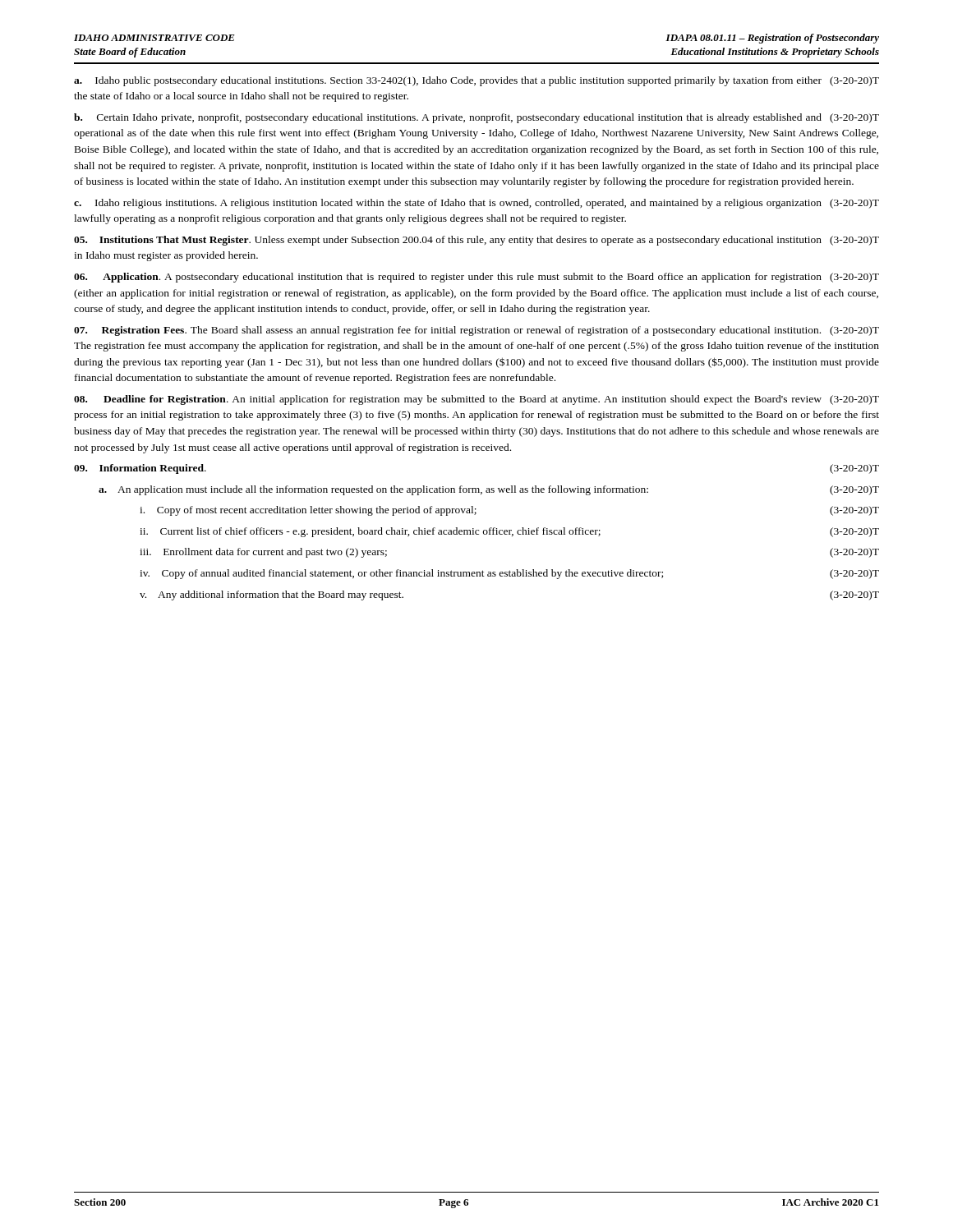The height and width of the screenshot is (1232, 953).
Task: Locate the block starting "(3-20-20)T 09. Information Required."
Action: pyautogui.click(x=152, y=469)
